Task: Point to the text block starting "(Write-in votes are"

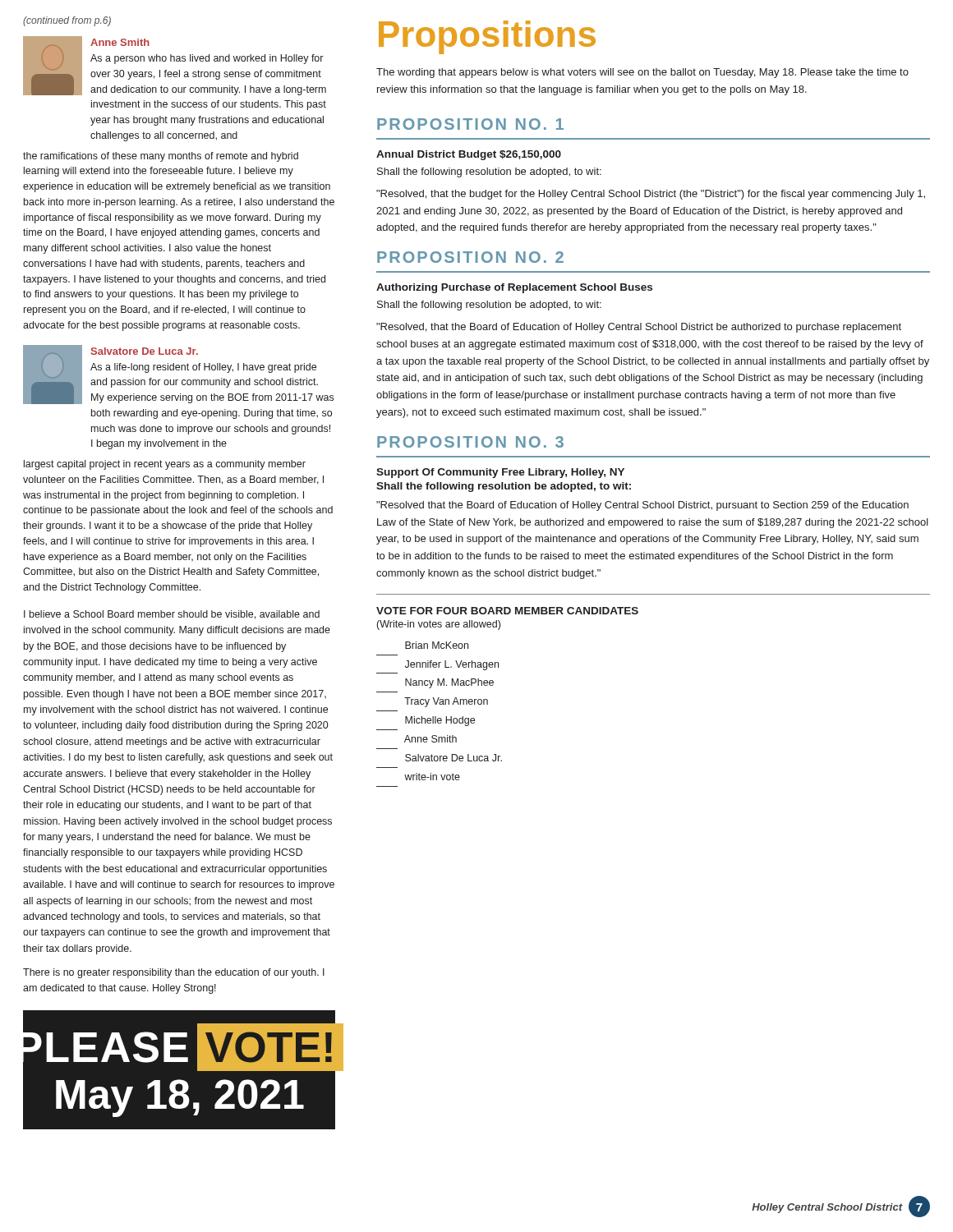Action: [439, 624]
